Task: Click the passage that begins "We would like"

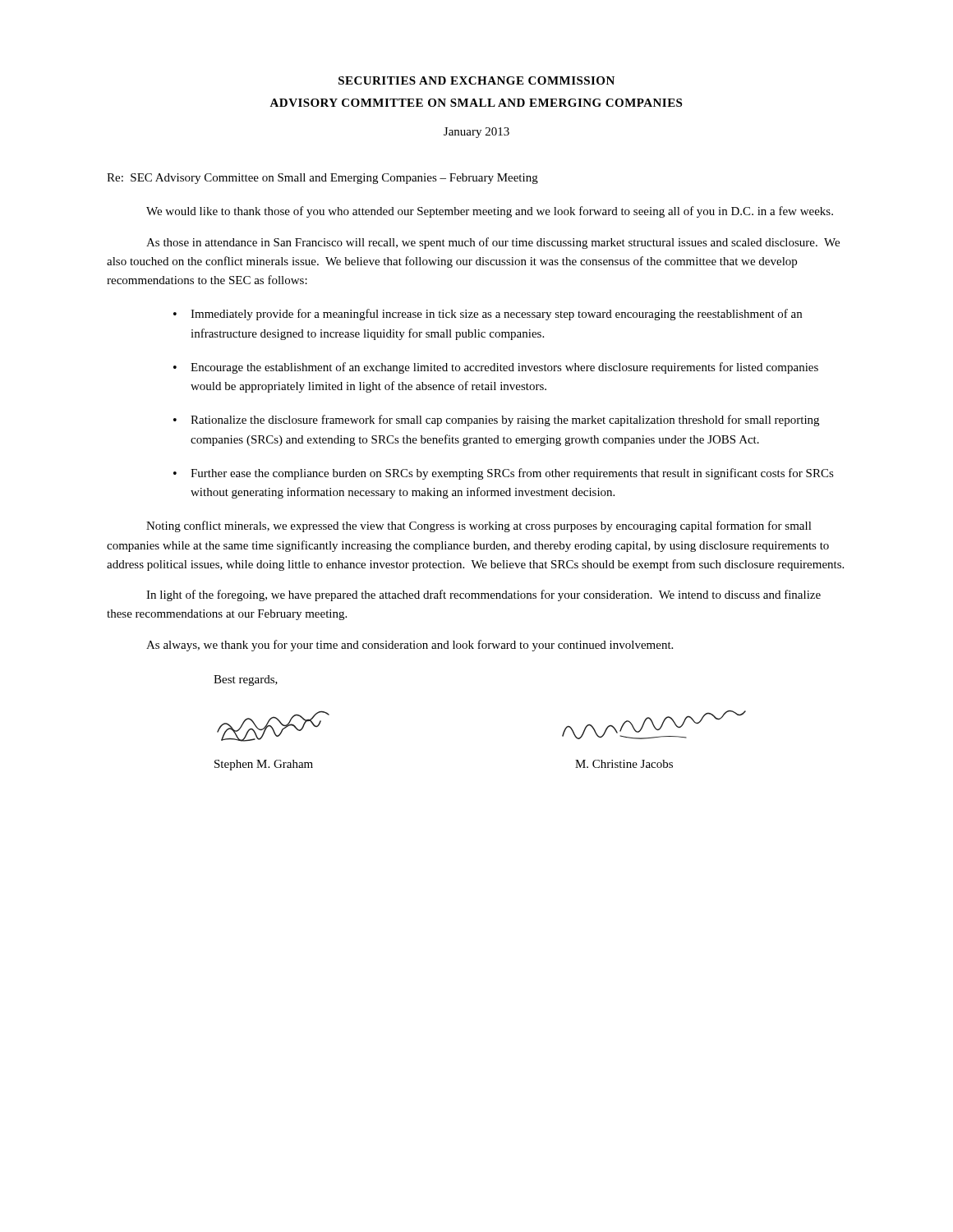Action: [x=490, y=211]
